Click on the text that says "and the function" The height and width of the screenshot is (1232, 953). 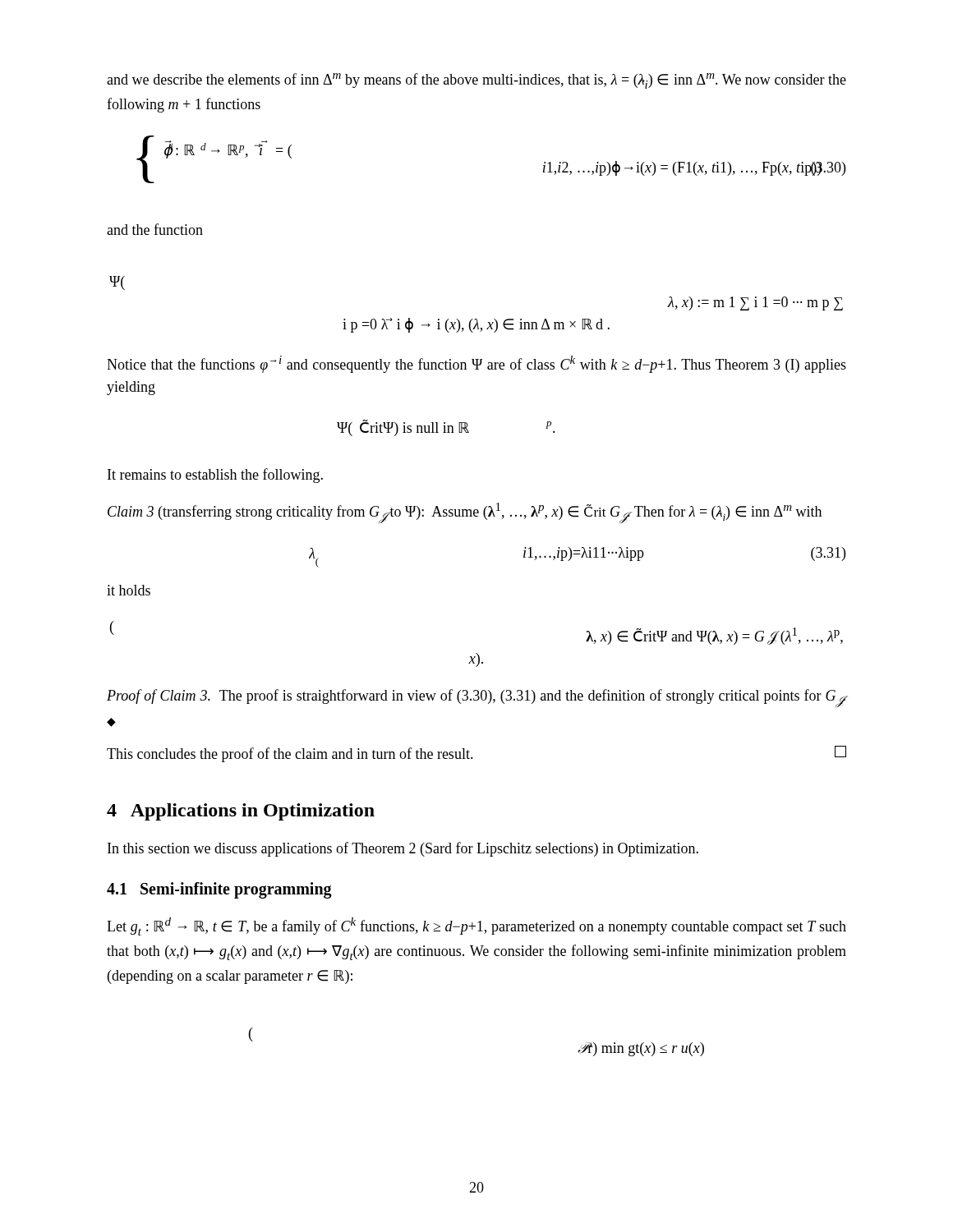coord(155,230)
